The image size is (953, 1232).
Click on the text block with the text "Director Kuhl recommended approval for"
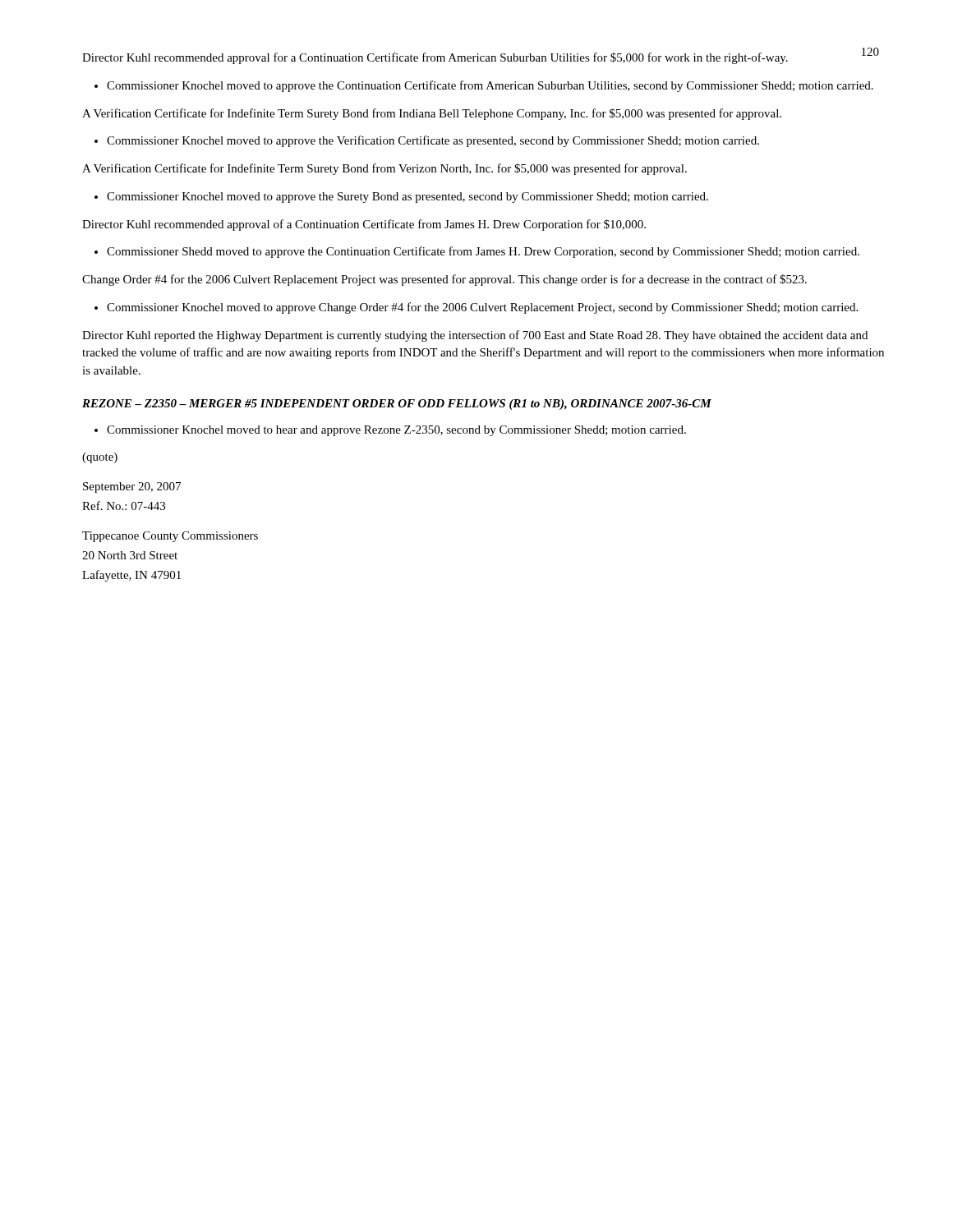pos(485,58)
